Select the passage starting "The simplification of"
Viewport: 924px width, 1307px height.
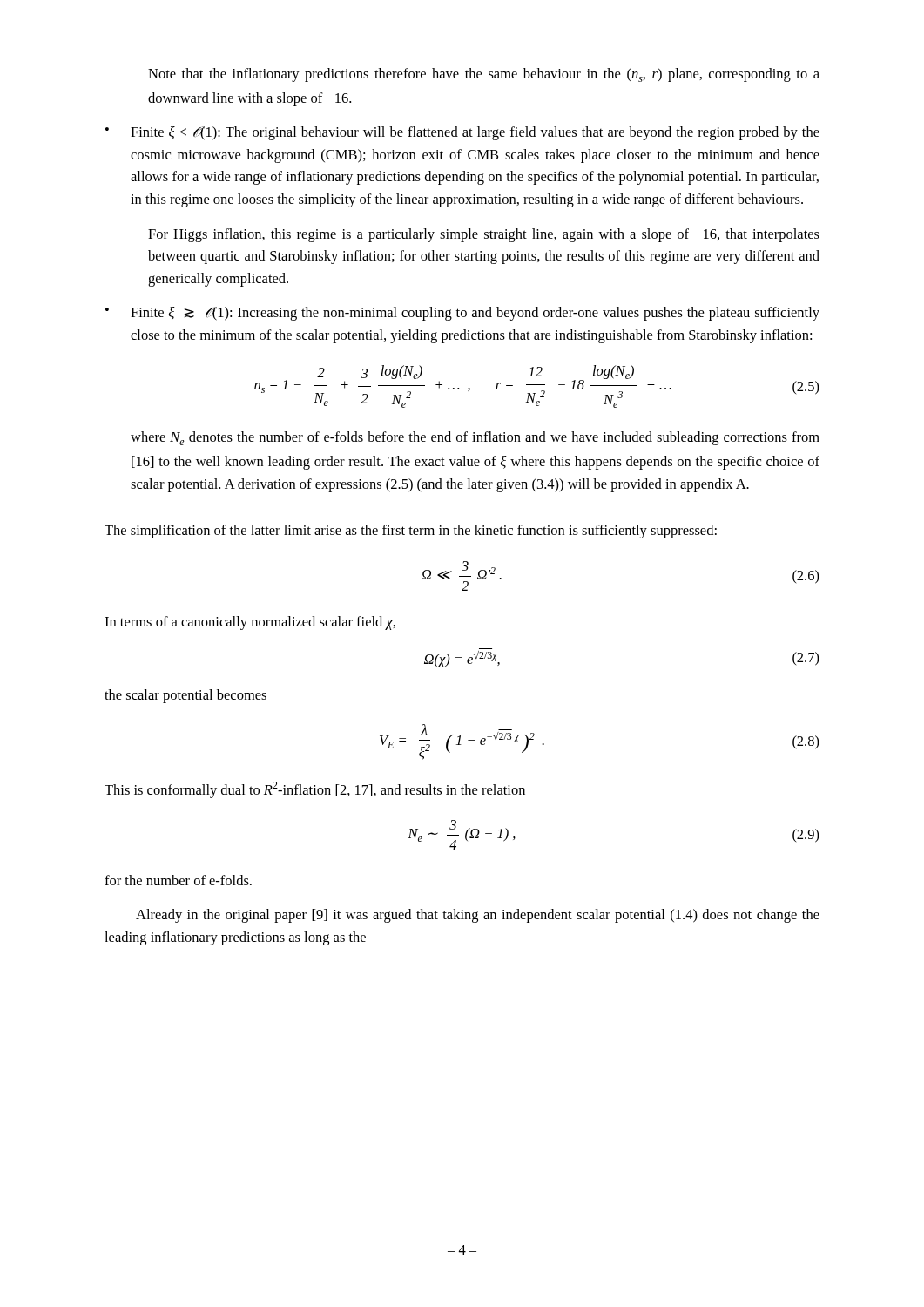point(462,531)
